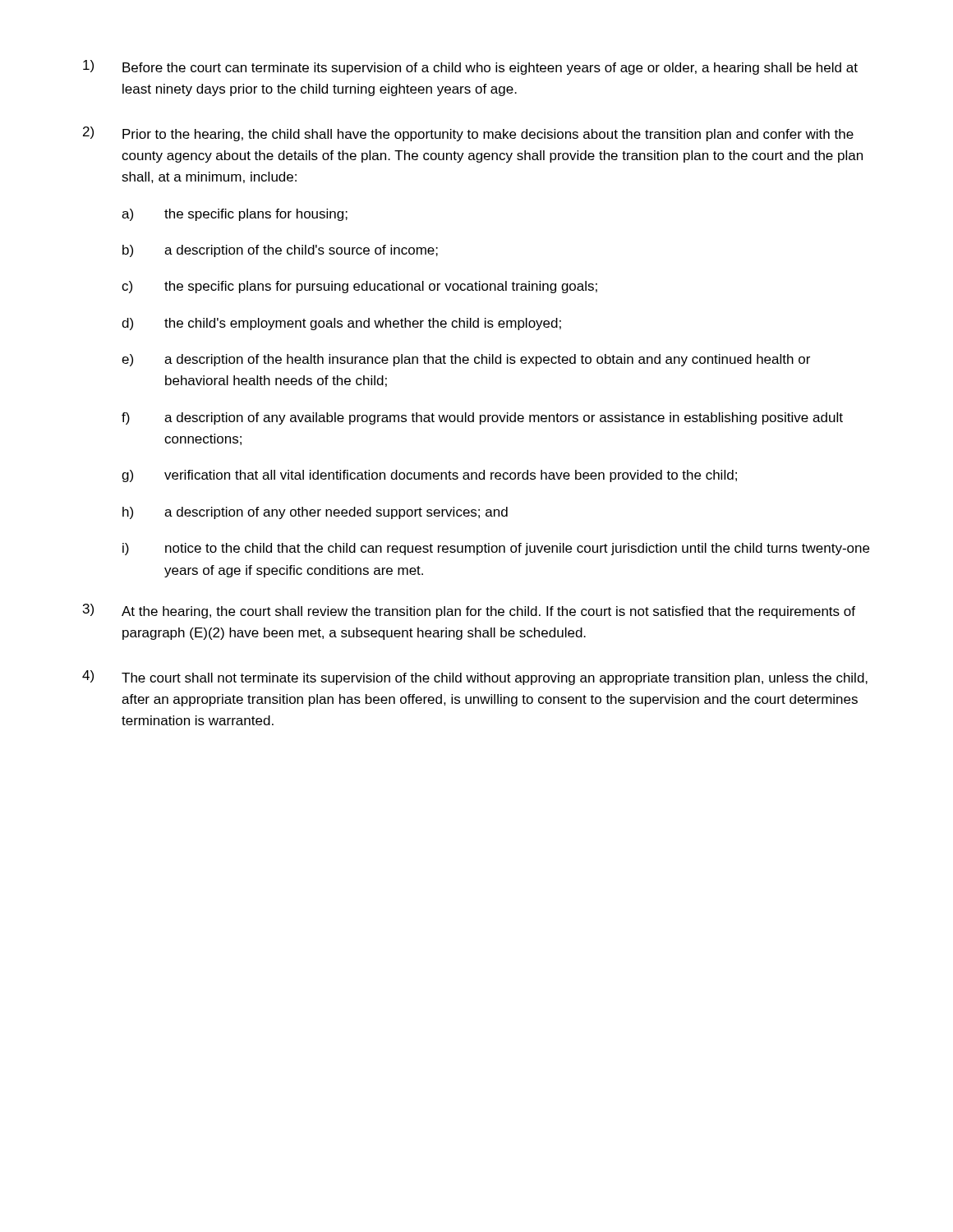Where does it say "a) the specific plans for housing;"?

(x=235, y=215)
